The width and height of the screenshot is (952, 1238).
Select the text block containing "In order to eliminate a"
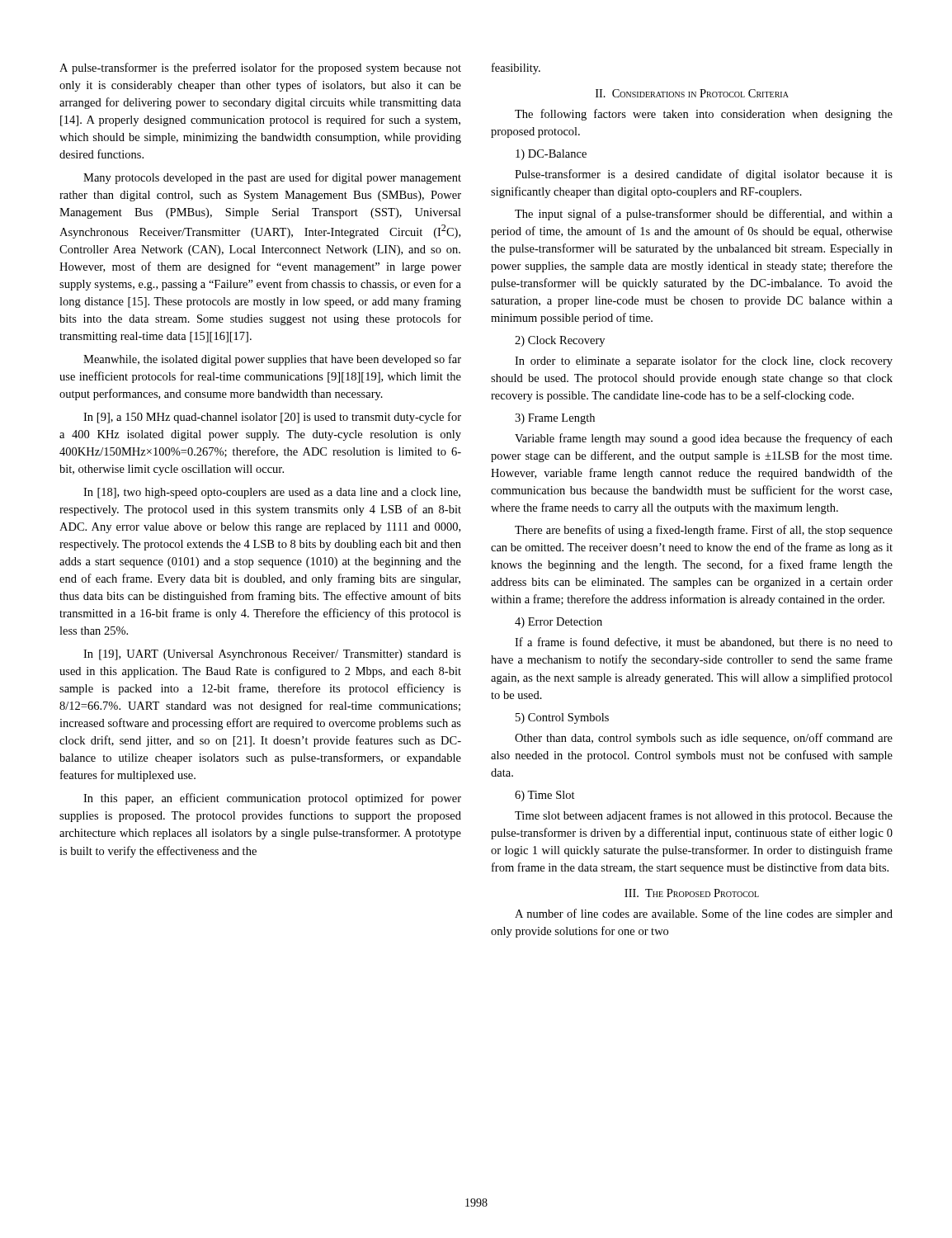[692, 379]
